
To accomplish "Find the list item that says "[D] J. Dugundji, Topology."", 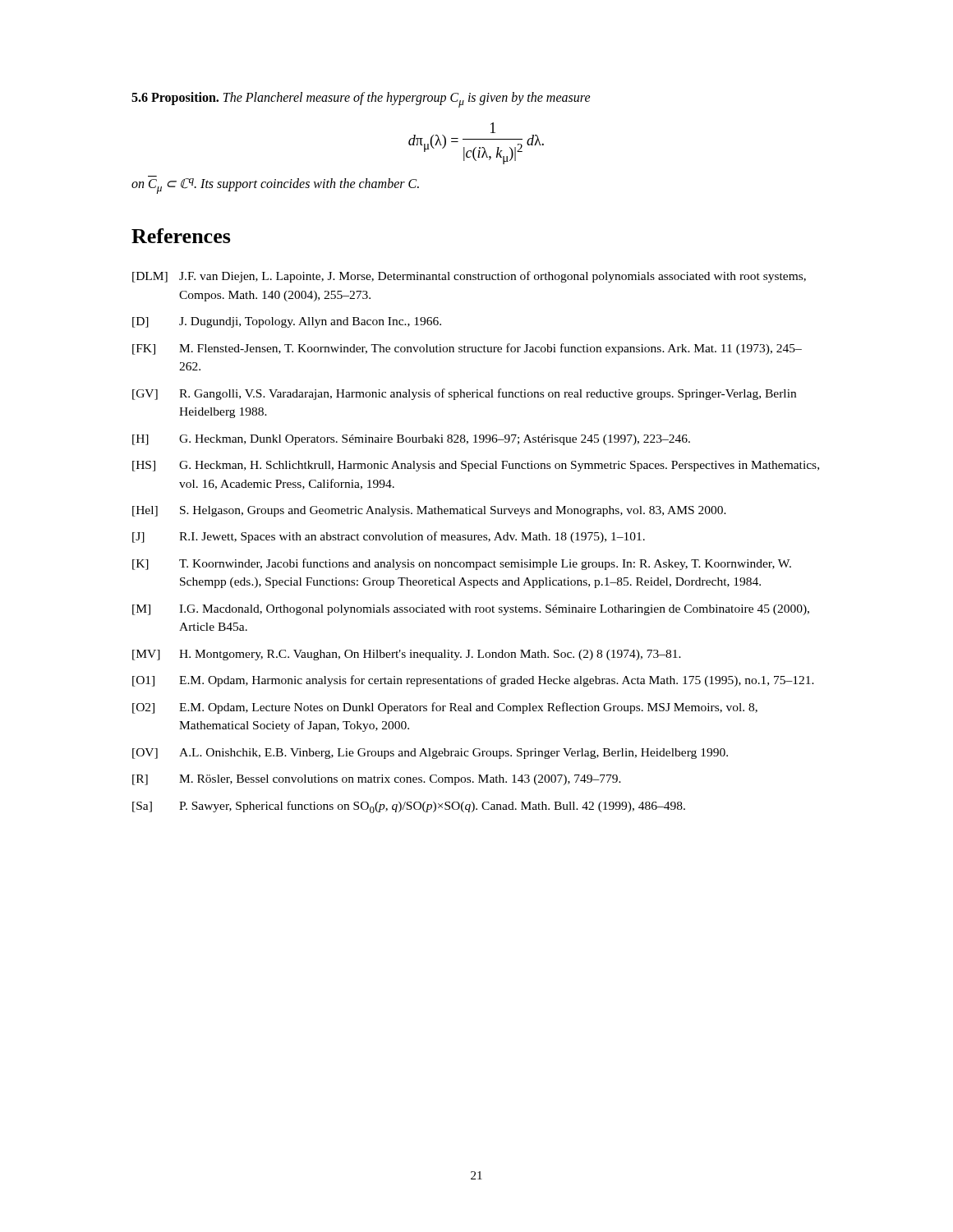I will tap(287, 322).
